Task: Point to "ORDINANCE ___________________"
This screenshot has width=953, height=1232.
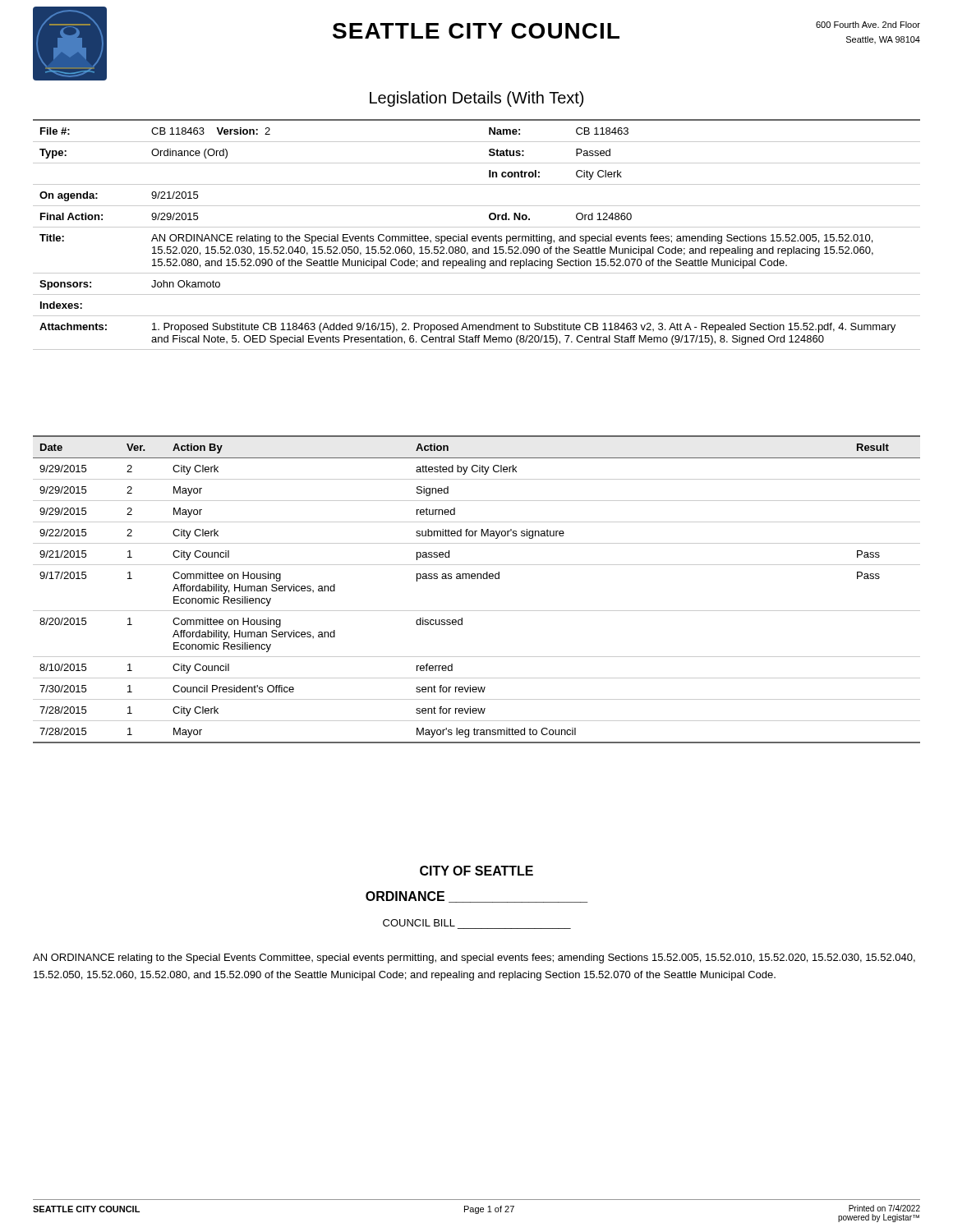Action: [476, 896]
